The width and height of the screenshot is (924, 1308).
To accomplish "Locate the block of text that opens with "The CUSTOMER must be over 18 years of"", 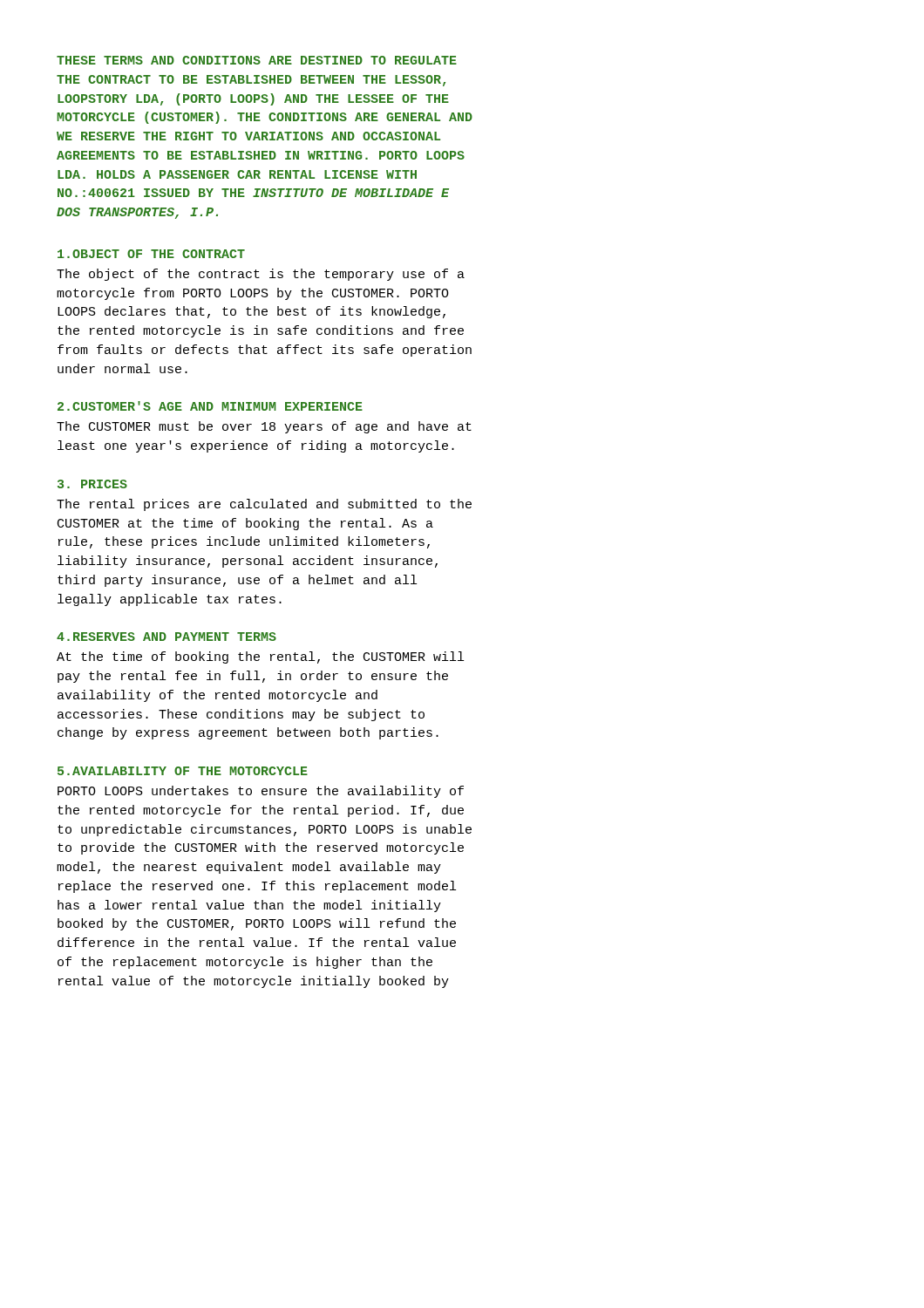I will [265, 437].
